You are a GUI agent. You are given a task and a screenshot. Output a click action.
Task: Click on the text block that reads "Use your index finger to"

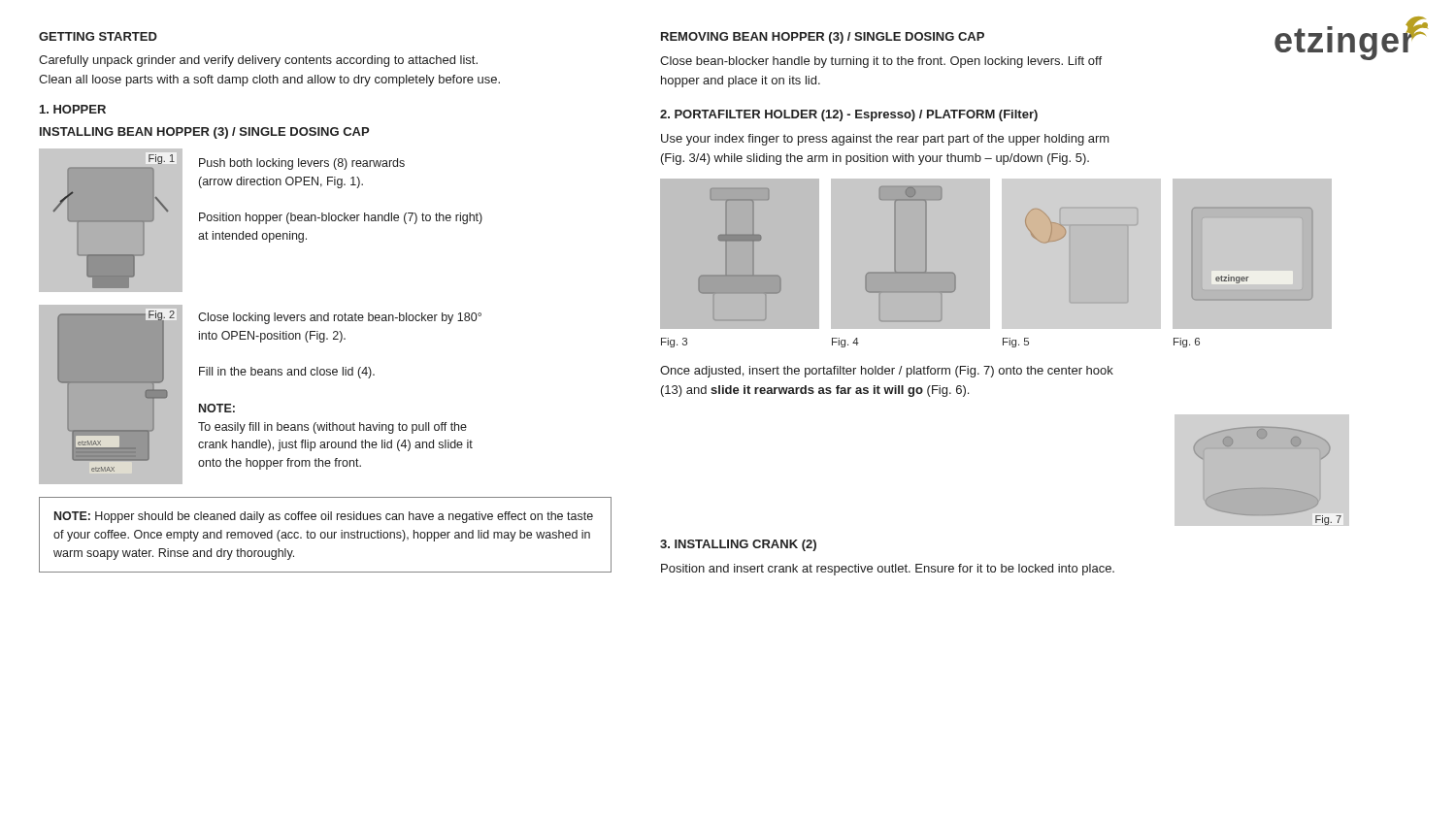(x=885, y=148)
